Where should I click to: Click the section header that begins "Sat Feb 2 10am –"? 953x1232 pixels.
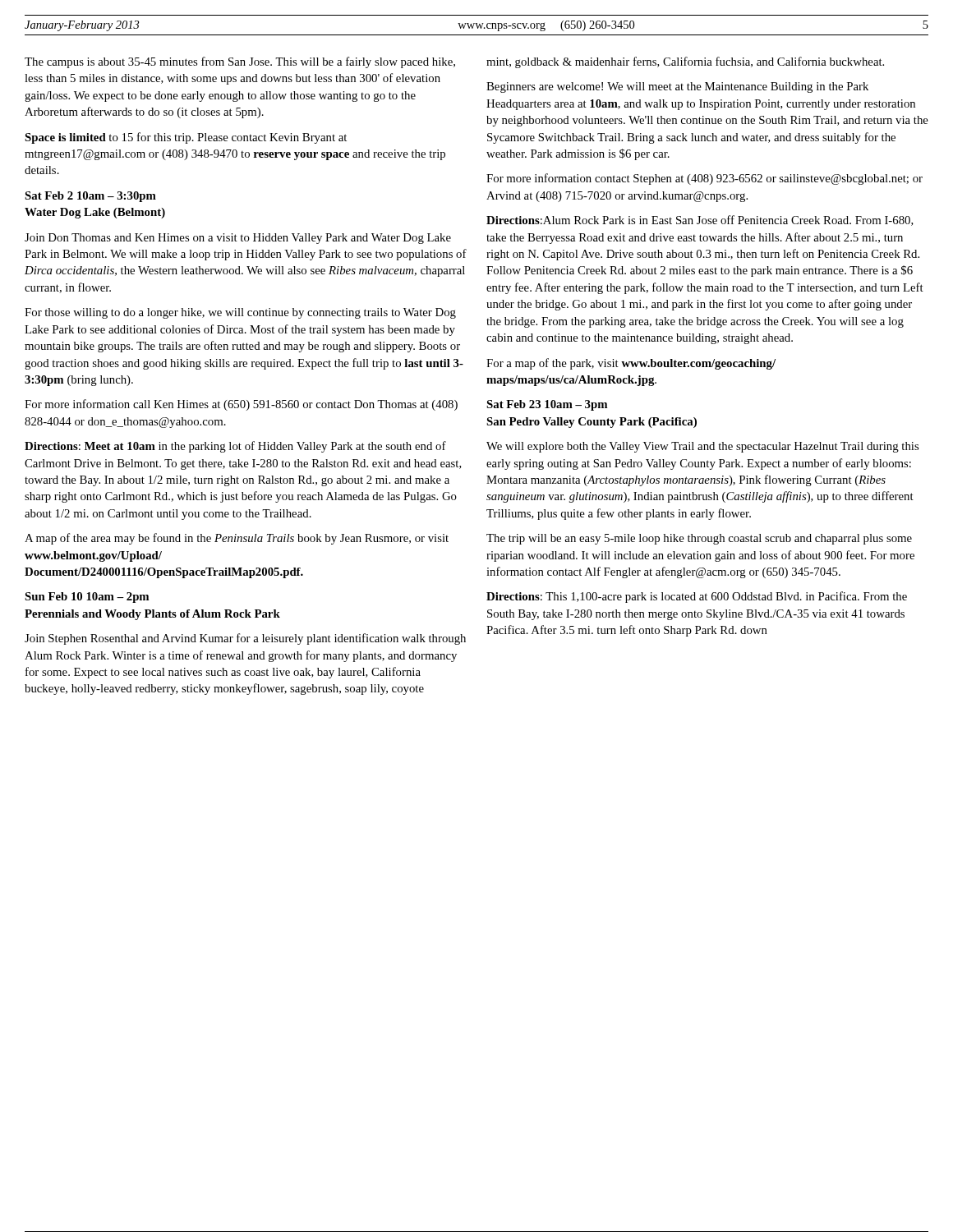click(x=90, y=197)
